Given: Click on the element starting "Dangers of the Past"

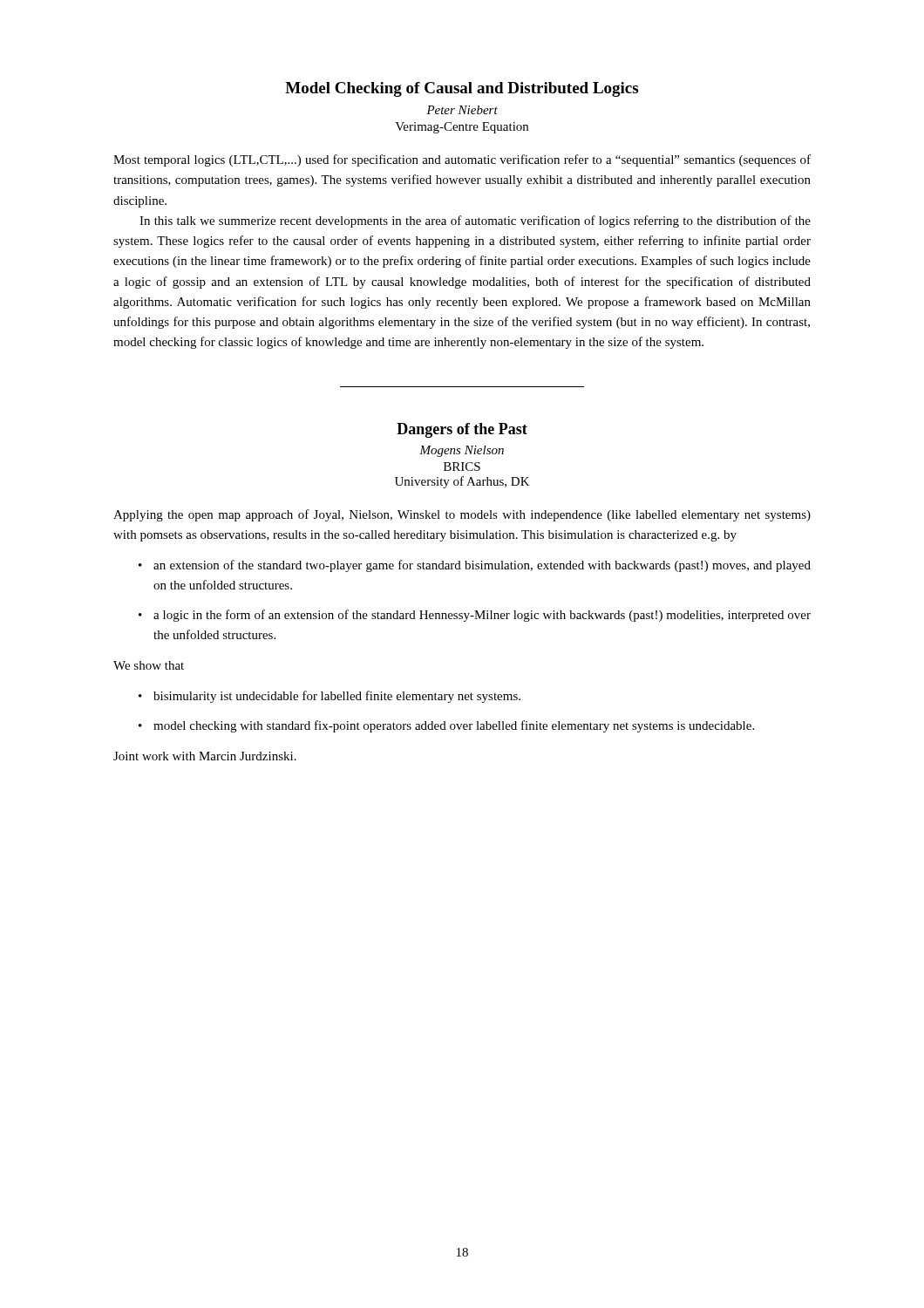Looking at the screenshot, I should pos(462,429).
